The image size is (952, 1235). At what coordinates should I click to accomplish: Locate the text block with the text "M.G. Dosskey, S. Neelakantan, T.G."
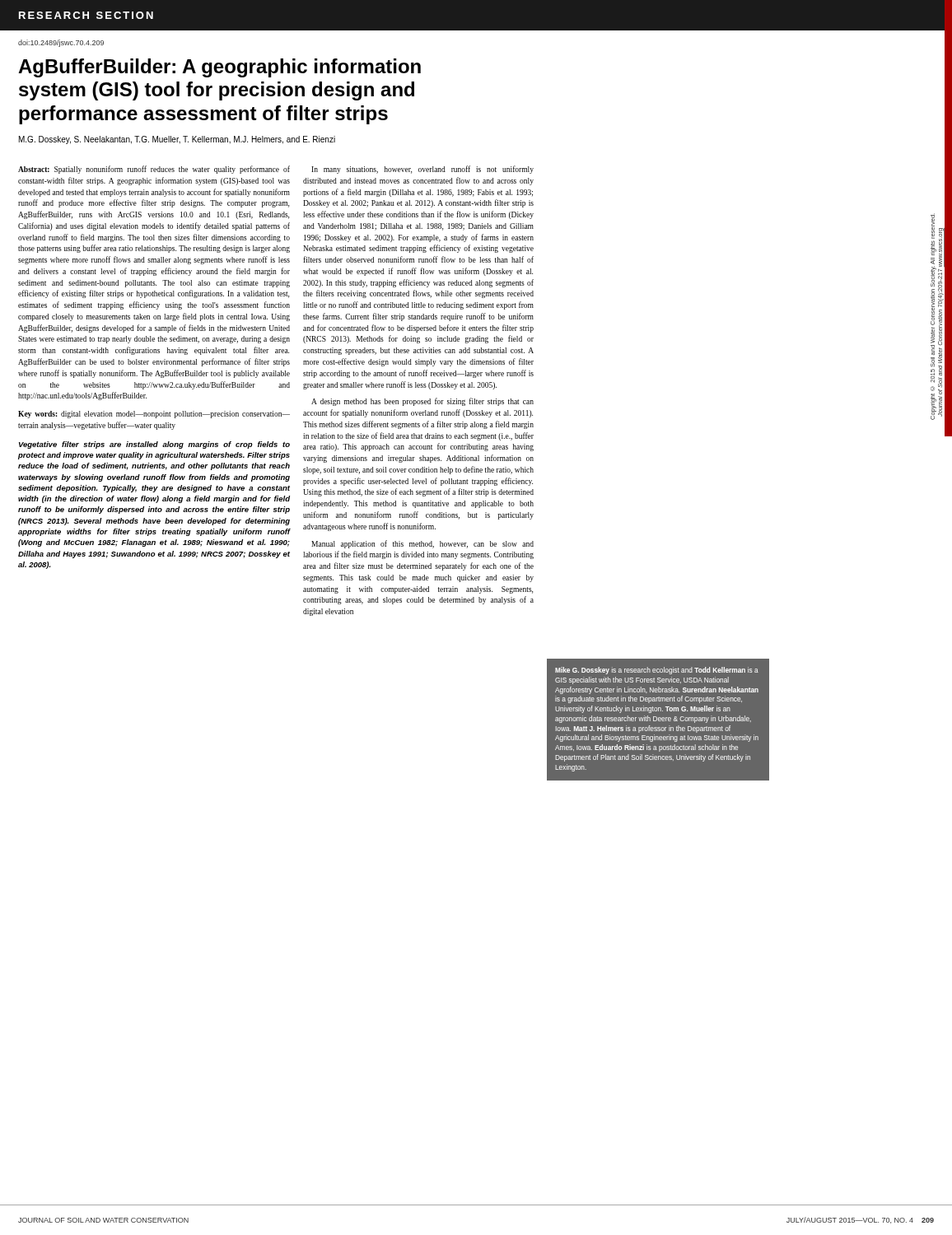[x=177, y=139]
